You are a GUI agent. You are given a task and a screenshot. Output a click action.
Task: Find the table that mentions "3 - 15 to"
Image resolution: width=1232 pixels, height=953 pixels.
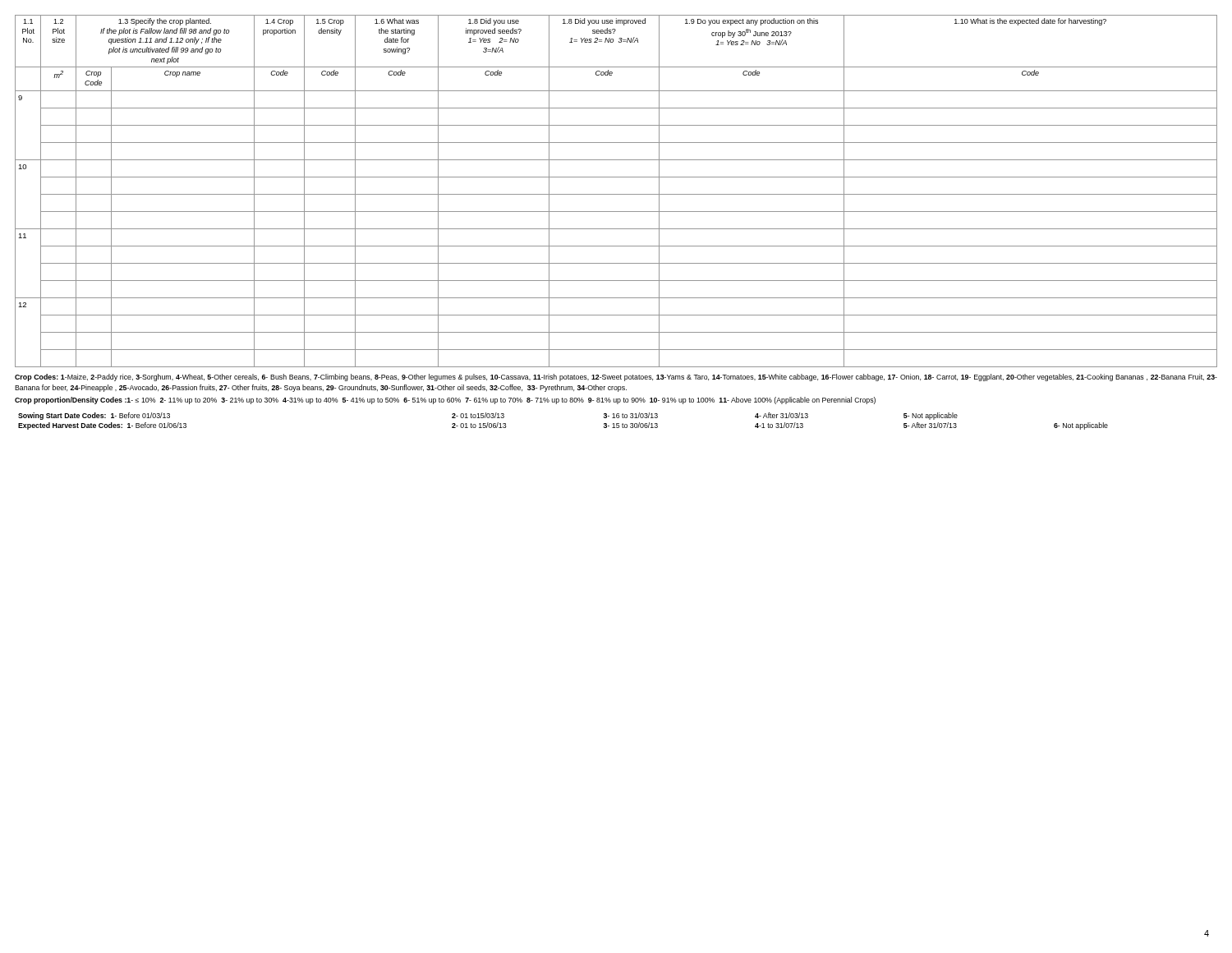click(x=616, y=421)
